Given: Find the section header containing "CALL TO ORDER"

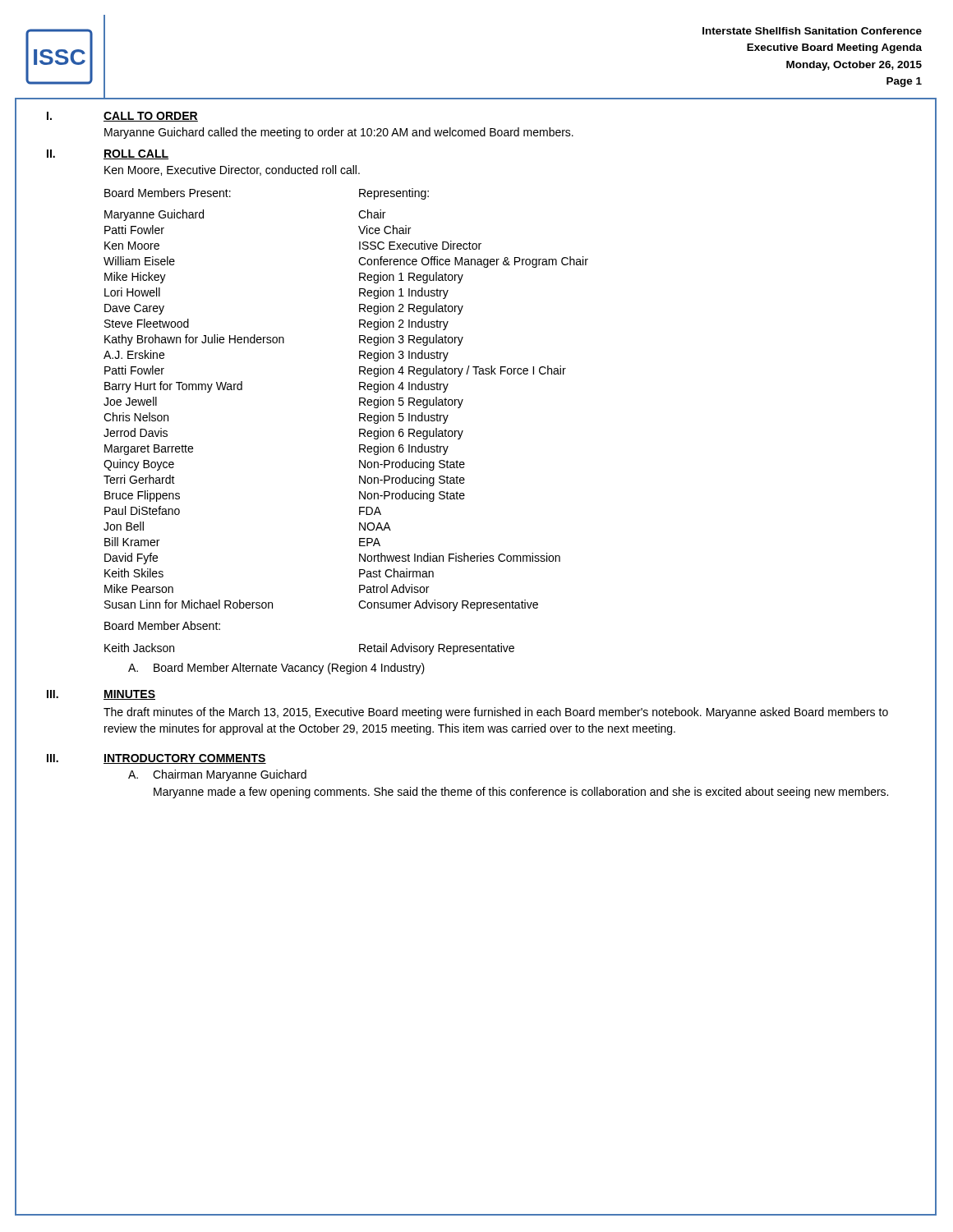Looking at the screenshot, I should [151, 116].
